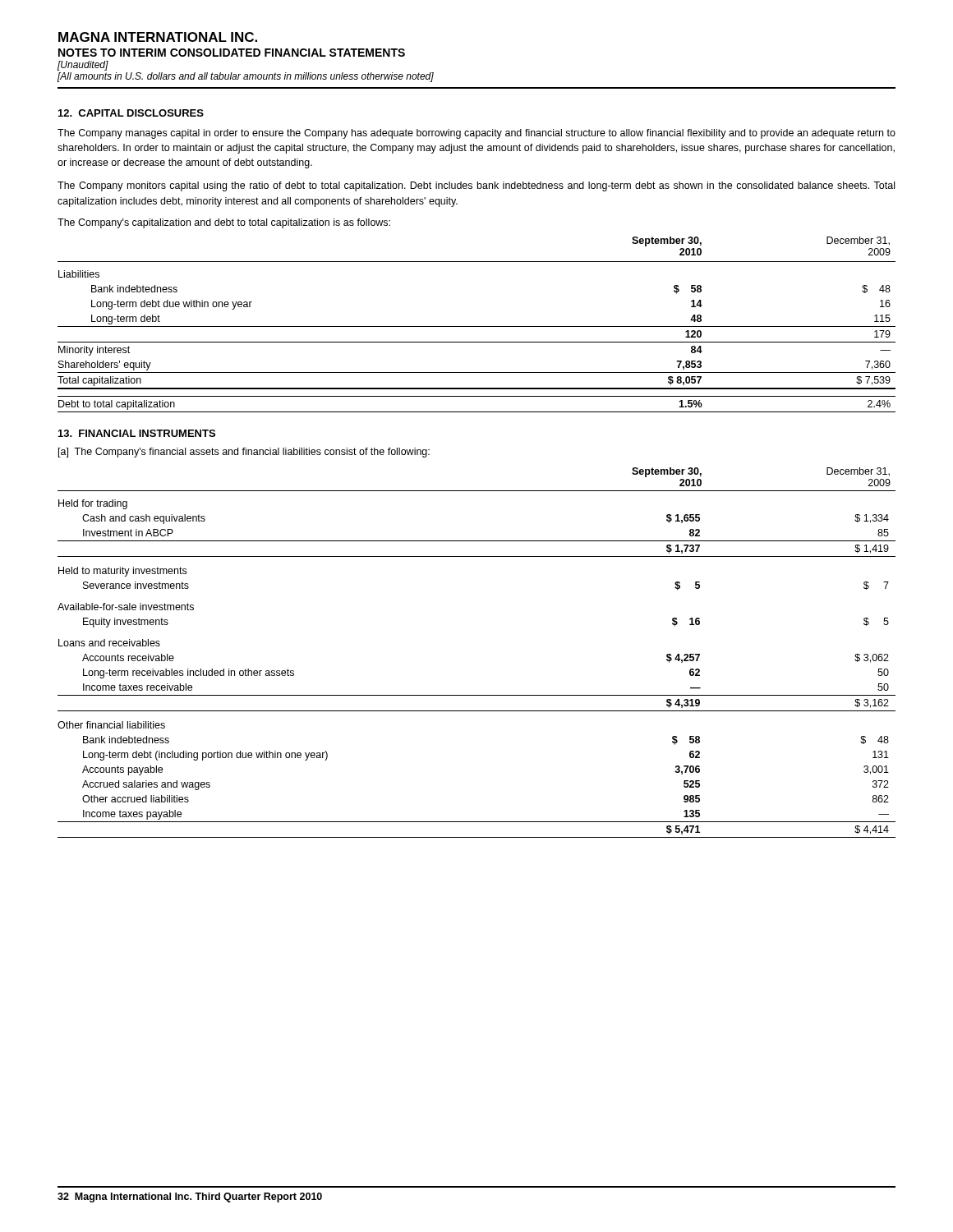Click on the table containing "$ 7,539"
The height and width of the screenshot is (1232, 953).
[476, 322]
